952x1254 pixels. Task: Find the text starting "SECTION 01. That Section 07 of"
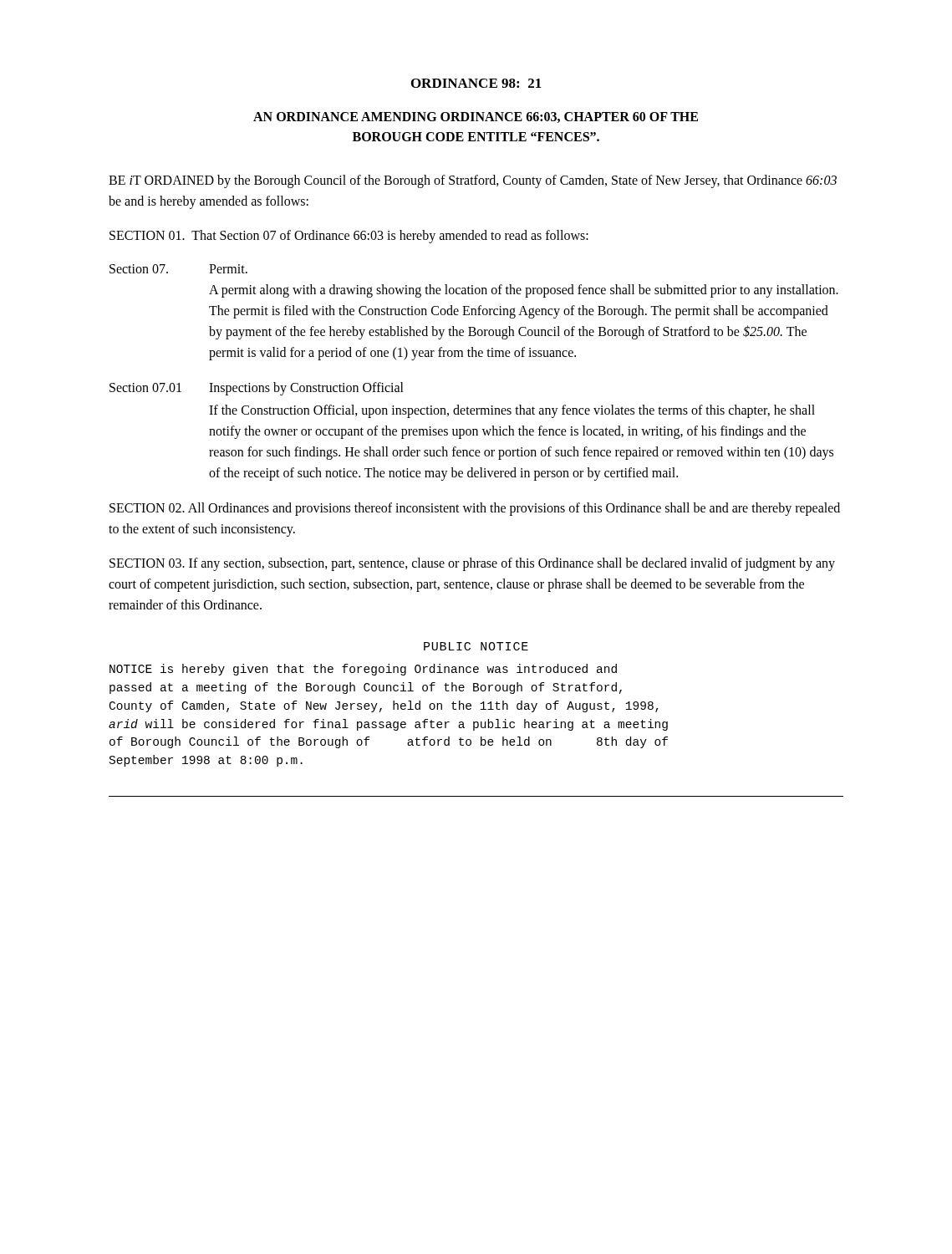(349, 235)
